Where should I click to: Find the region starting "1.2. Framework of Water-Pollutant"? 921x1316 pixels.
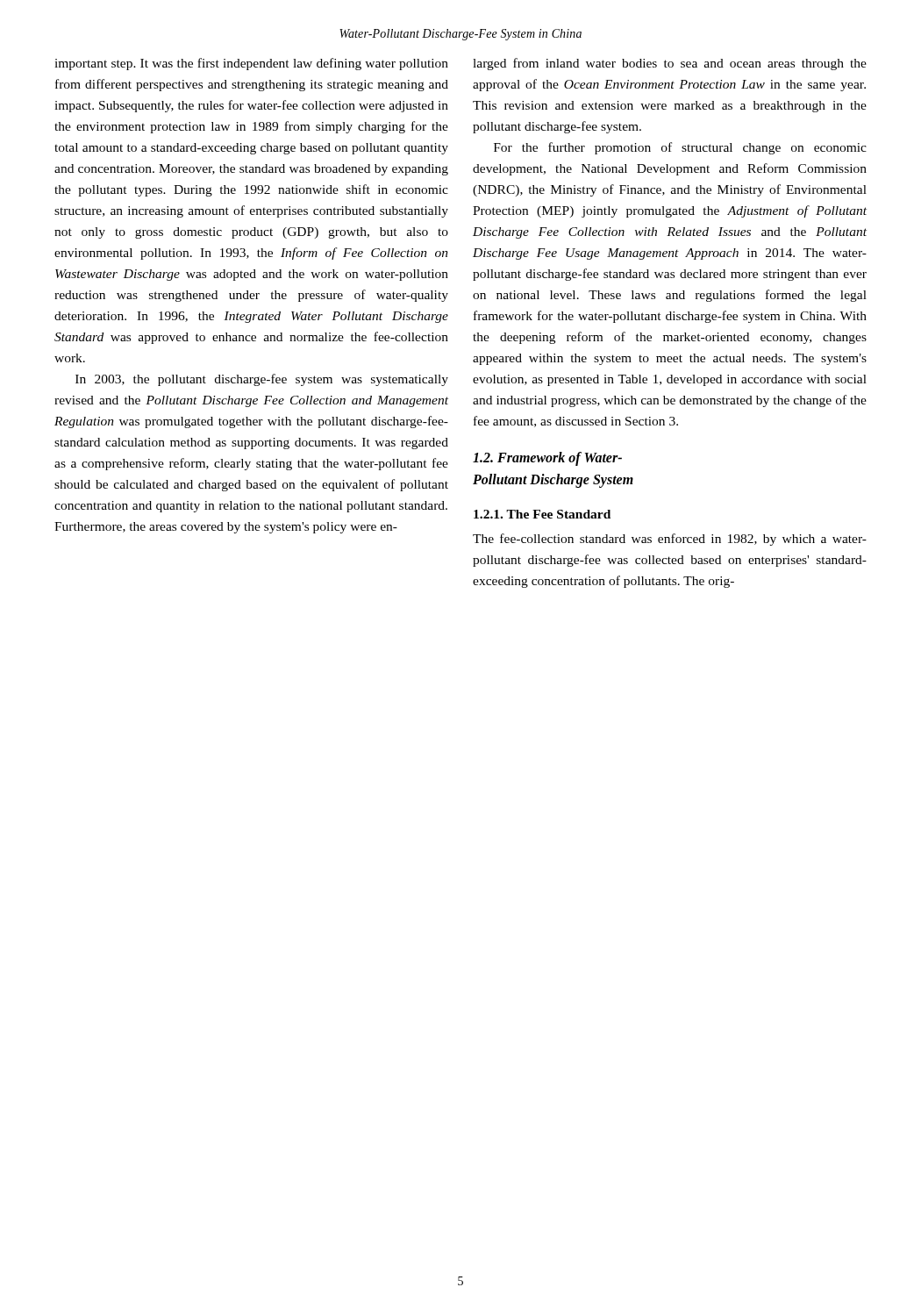point(553,468)
